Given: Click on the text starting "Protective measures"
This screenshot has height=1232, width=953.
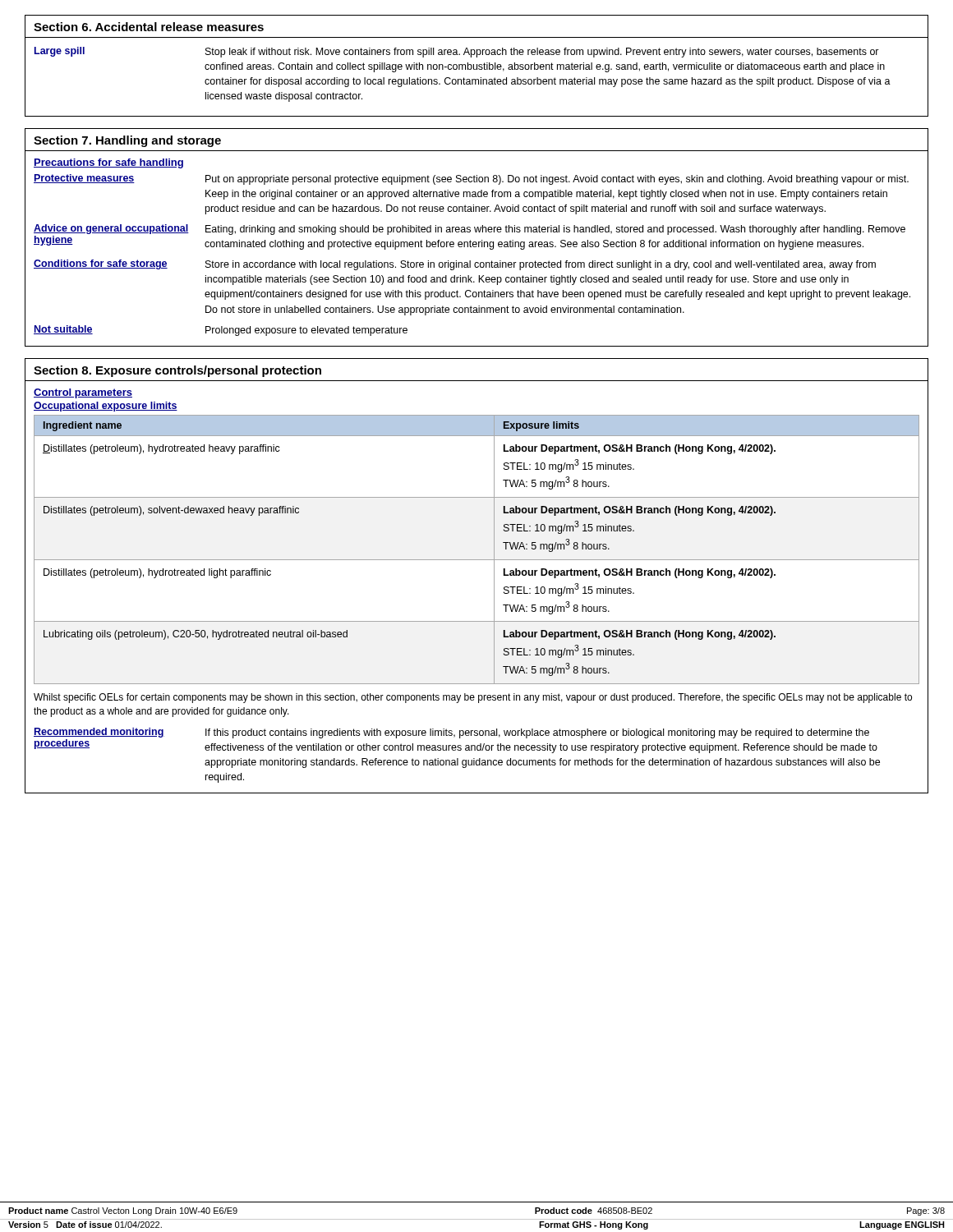Looking at the screenshot, I should click(x=84, y=178).
